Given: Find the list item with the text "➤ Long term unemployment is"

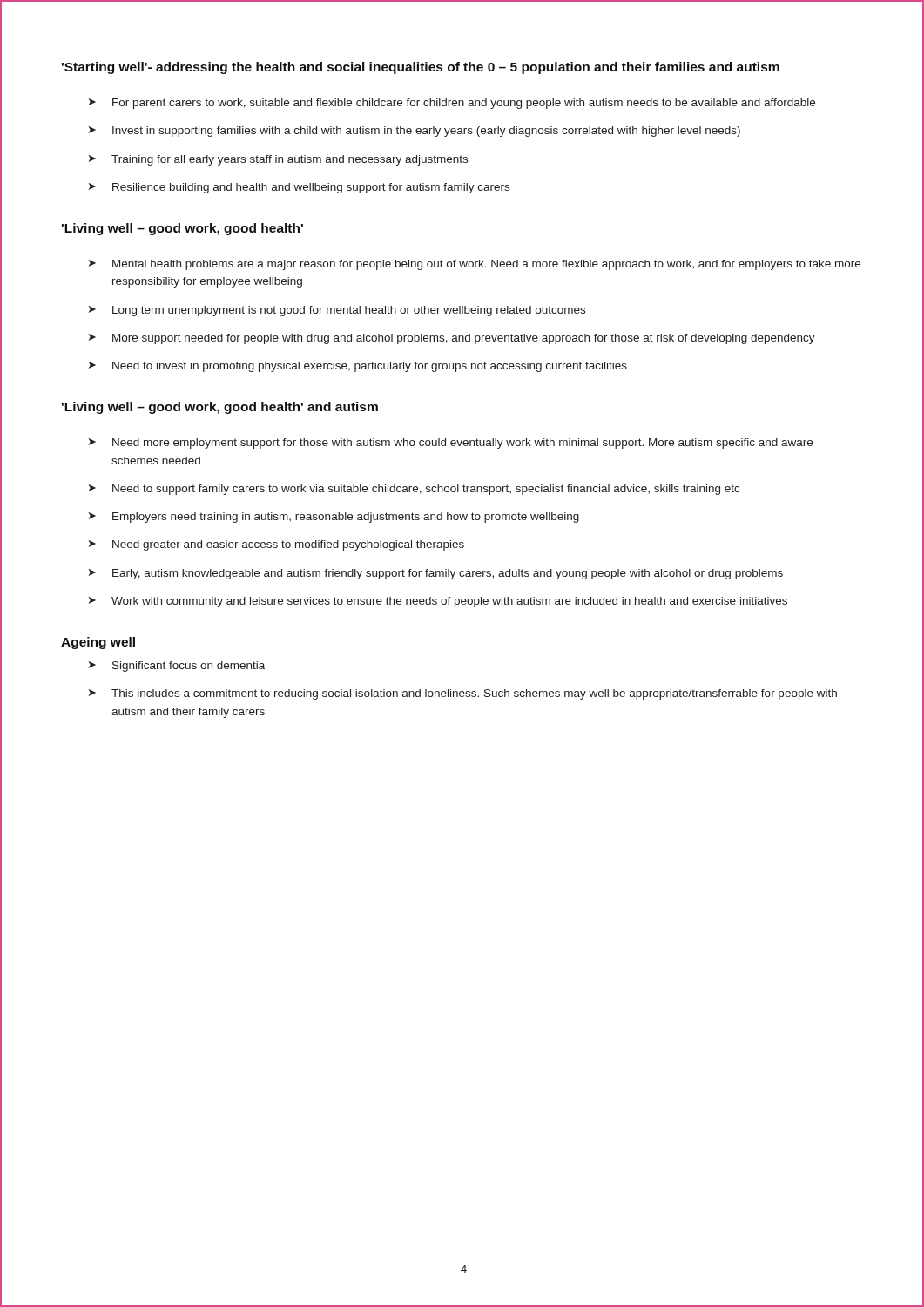Looking at the screenshot, I should [x=475, y=310].
